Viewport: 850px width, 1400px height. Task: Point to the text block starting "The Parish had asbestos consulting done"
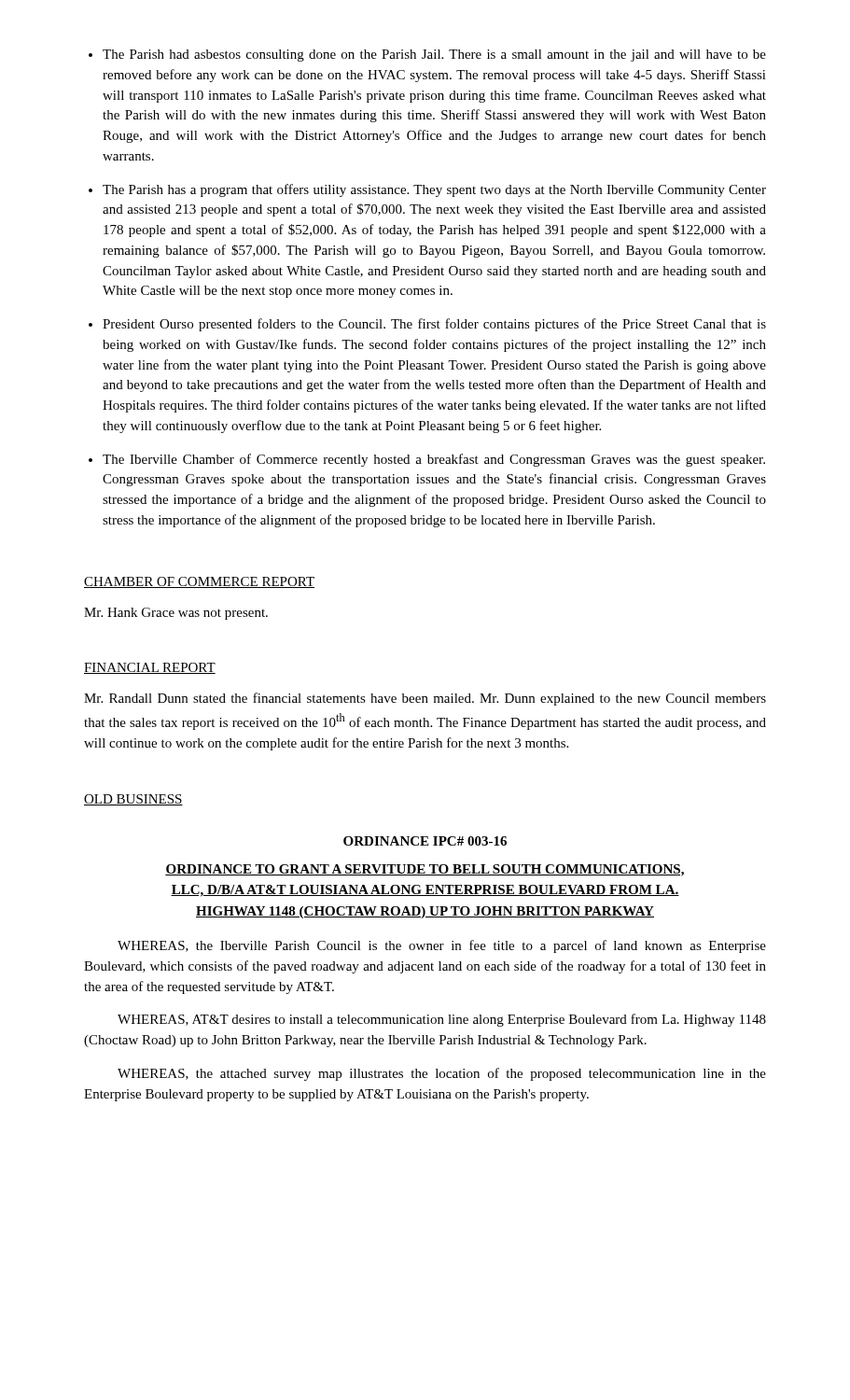tap(434, 106)
